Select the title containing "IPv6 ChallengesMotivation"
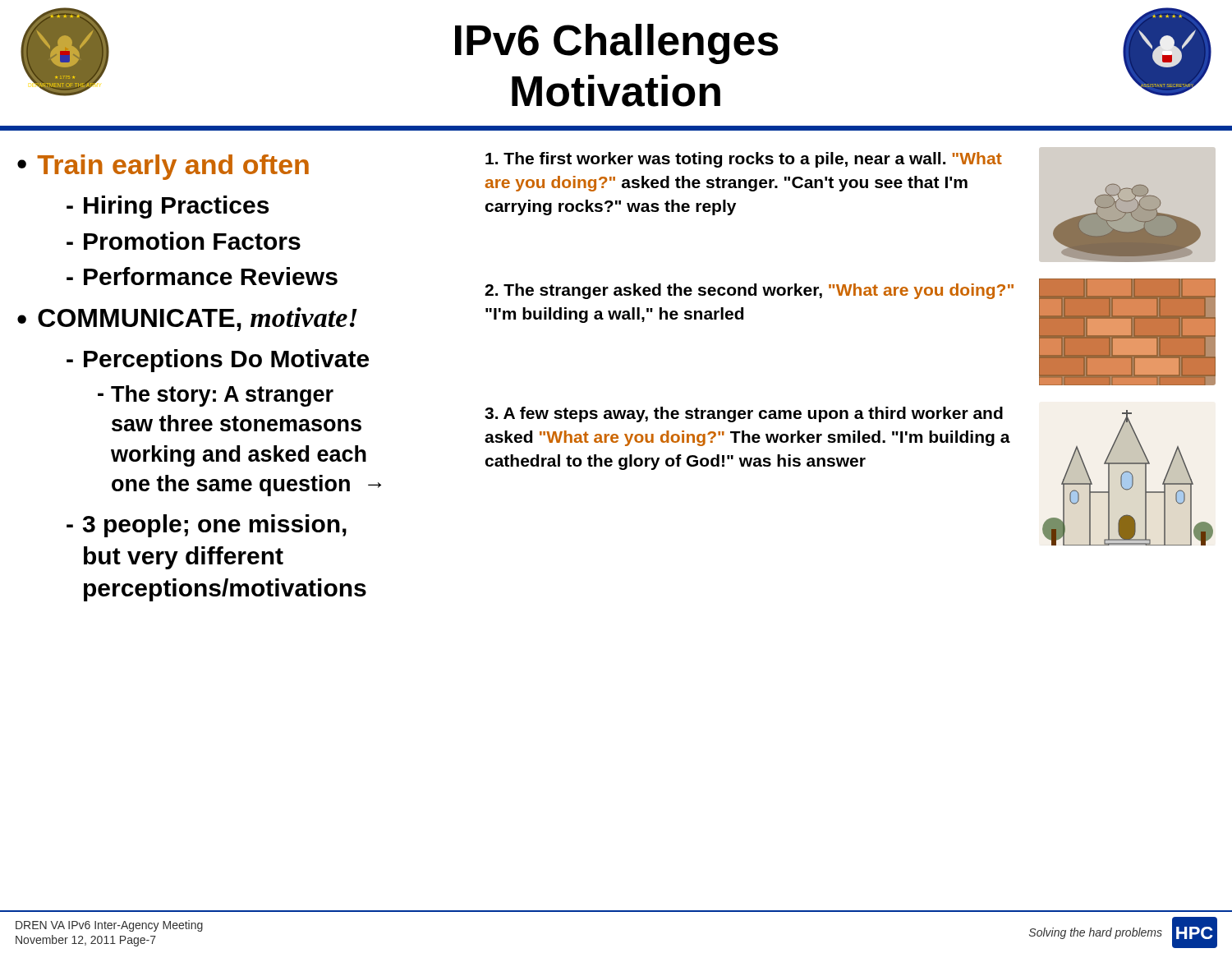 (x=616, y=66)
